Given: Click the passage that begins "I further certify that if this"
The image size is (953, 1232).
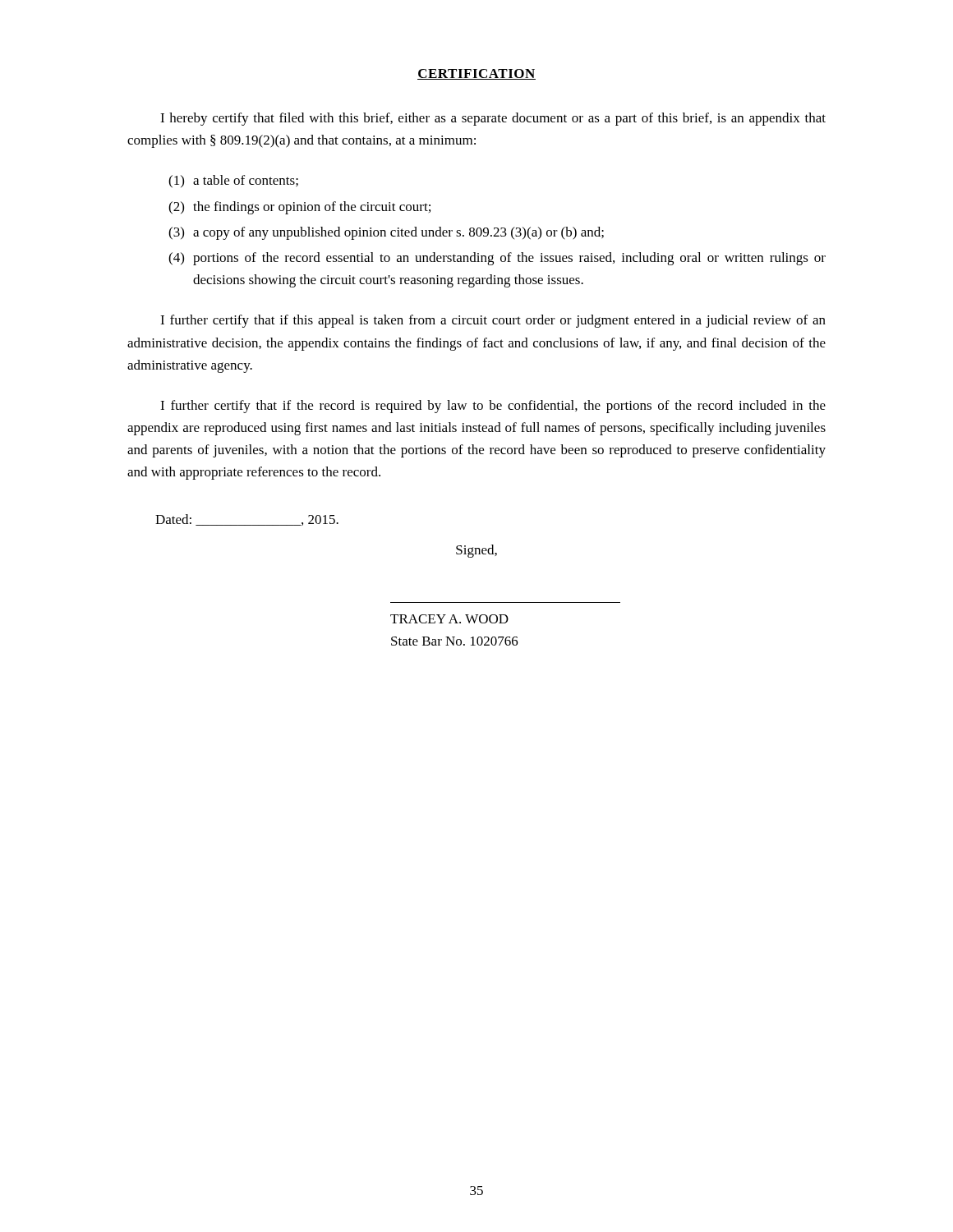Looking at the screenshot, I should tap(476, 342).
